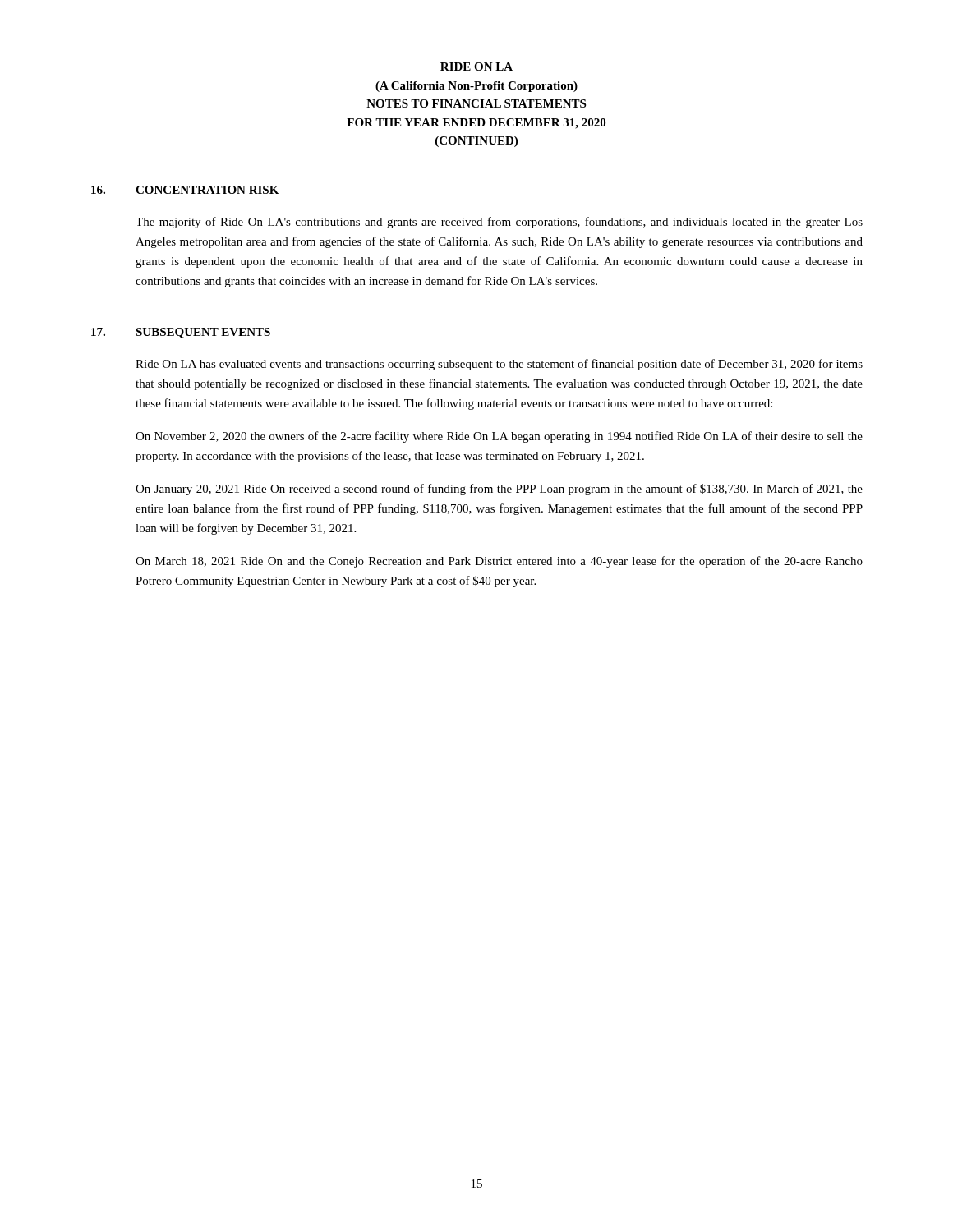The height and width of the screenshot is (1232, 953).
Task: Locate the section header containing "16. CONCENTRATION RISK"
Action: (x=185, y=190)
